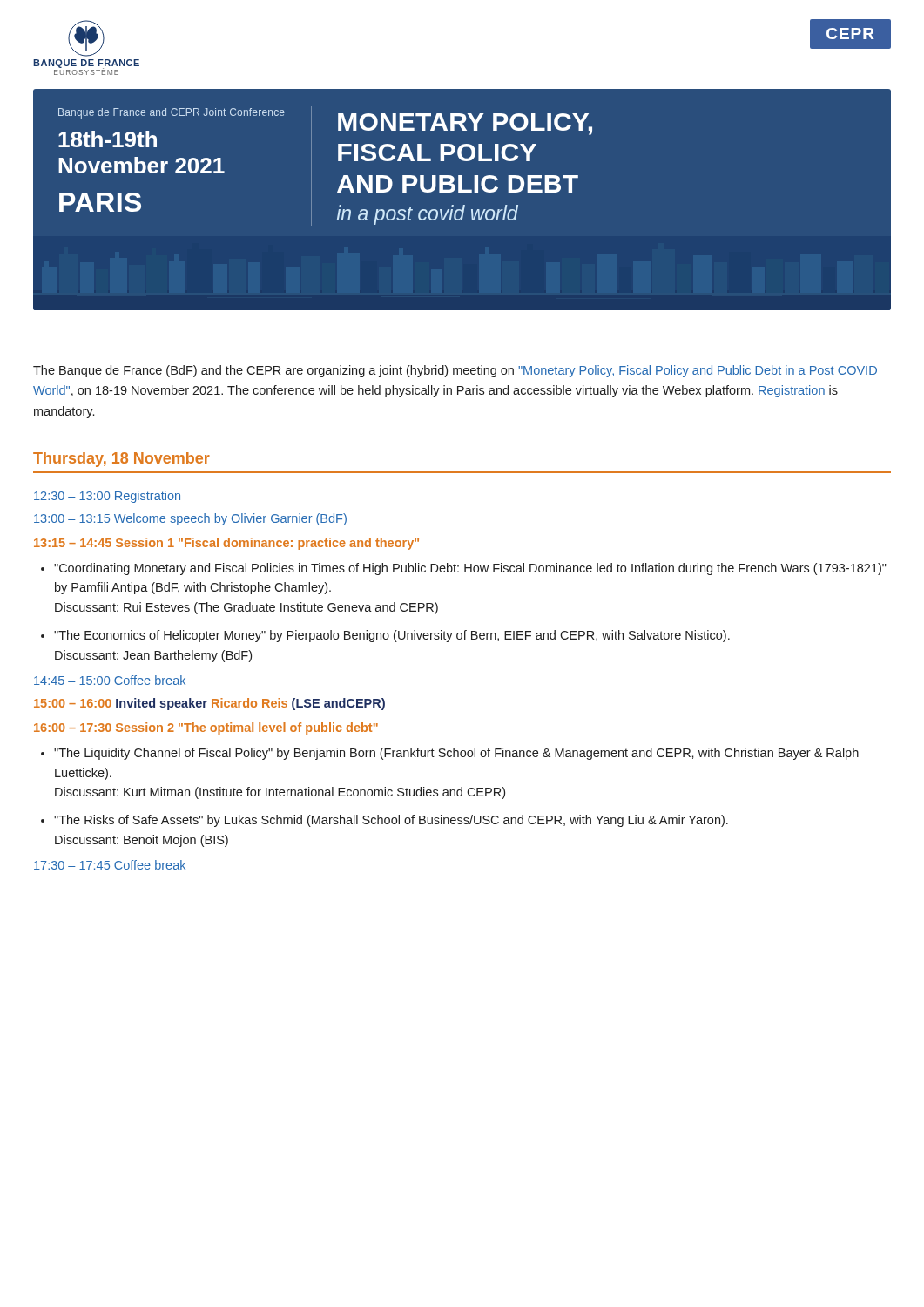Viewport: 924px width, 1307px height.
Task: Click on the section header that says "13:15 – 14:45"
Action: pyautogui.click(x=226, y=543)
